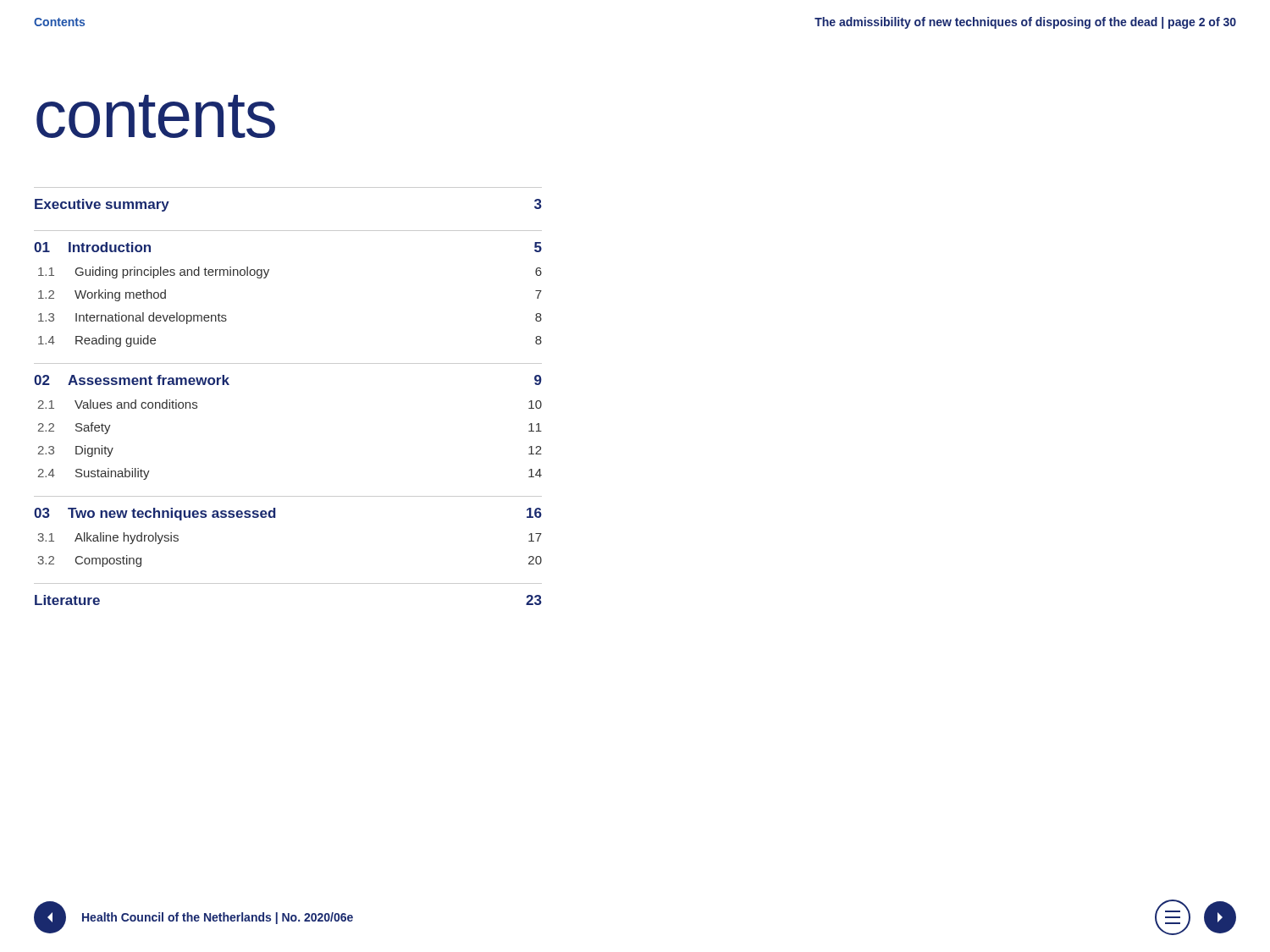Select the passage starting "Executive summary 3"
Screen dimensions: 952x1270
click(109, 205)
